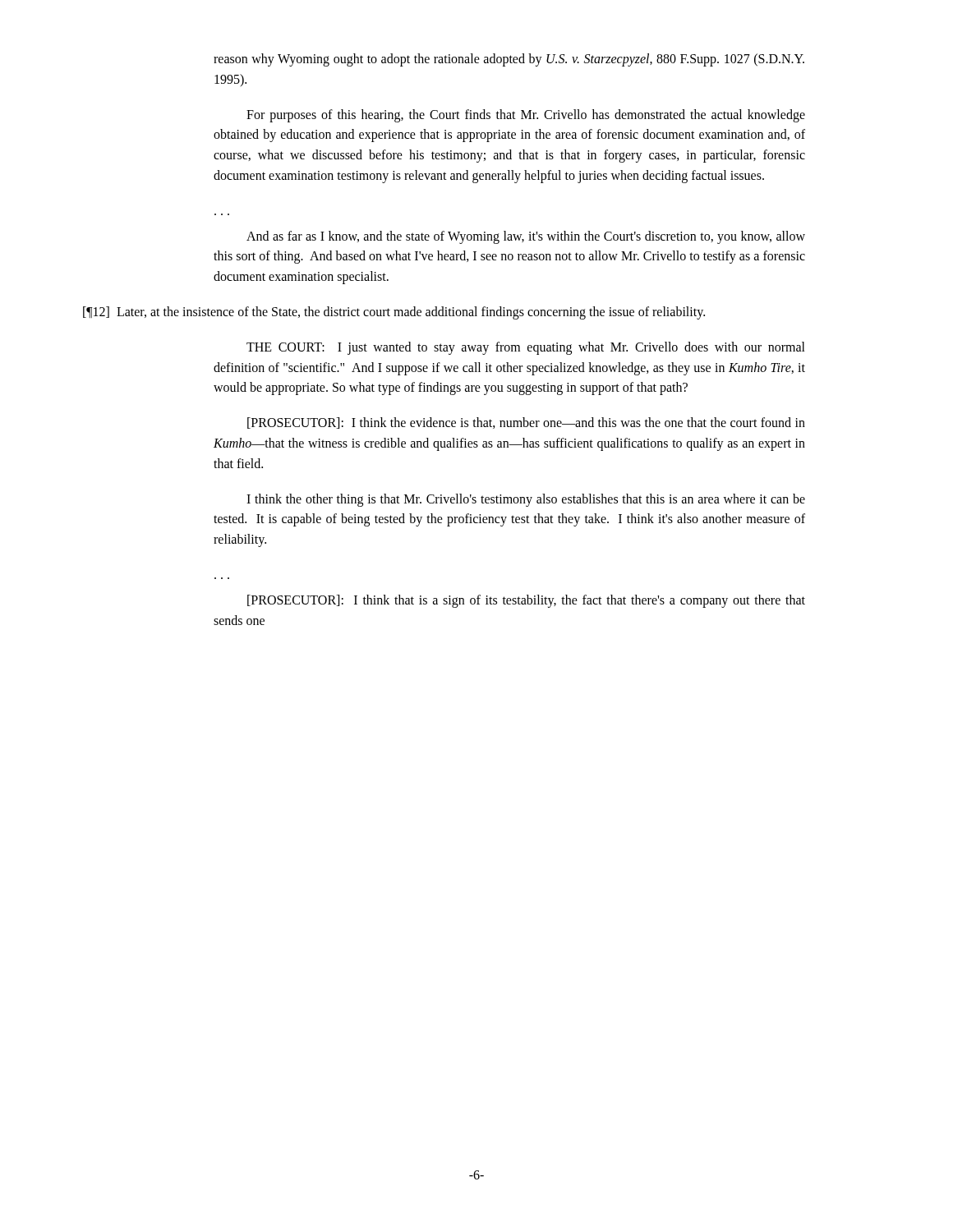Find the block on this page that starts "And as far as I"
Viewport: 953px width, 1232px height.
[509, 256]
